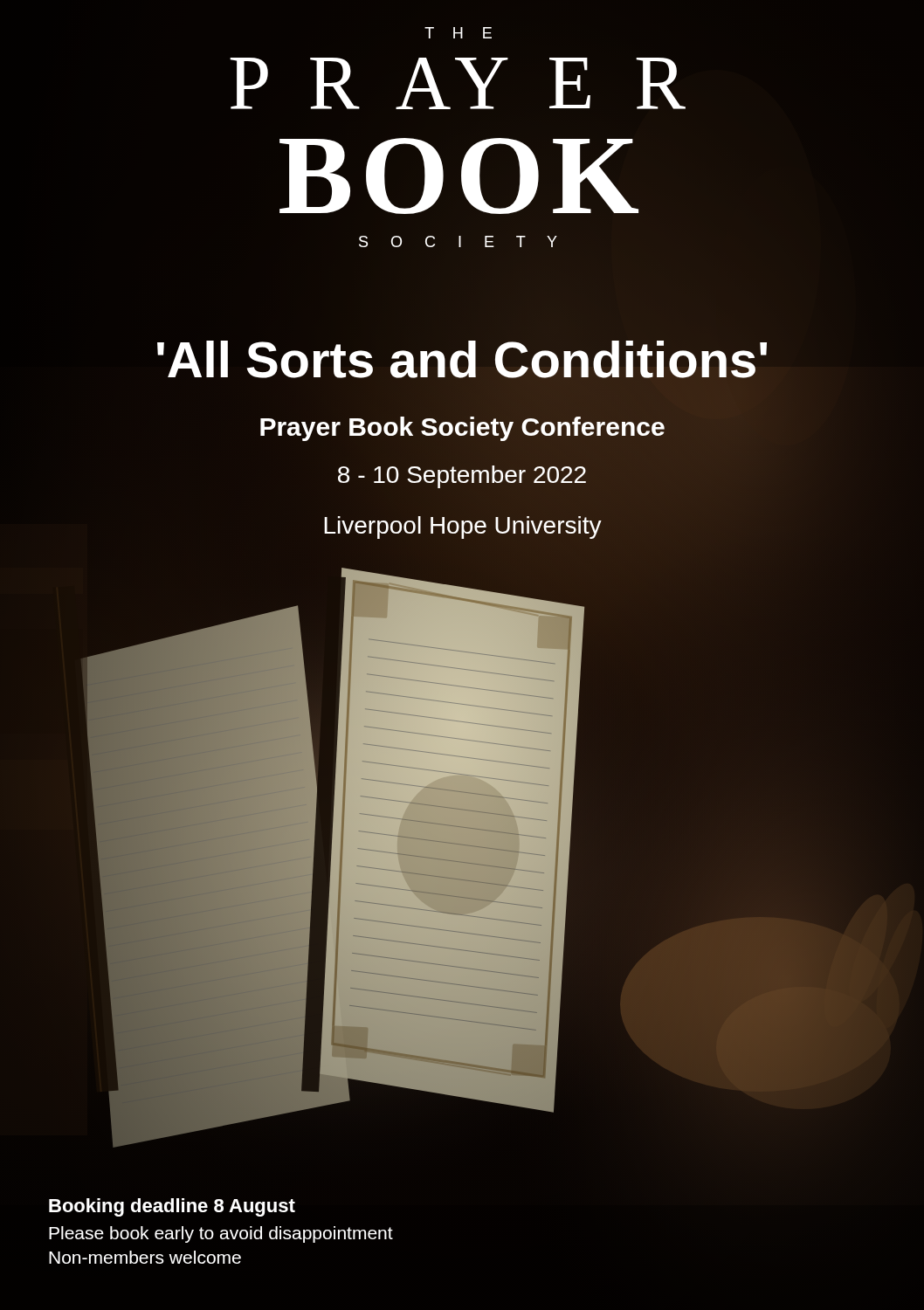This screenshot has height=1310, width=924.
Task: Click on the element starting "Booking deadline 8 August"
Action: pyautogui.click(x=220, y=1231)
